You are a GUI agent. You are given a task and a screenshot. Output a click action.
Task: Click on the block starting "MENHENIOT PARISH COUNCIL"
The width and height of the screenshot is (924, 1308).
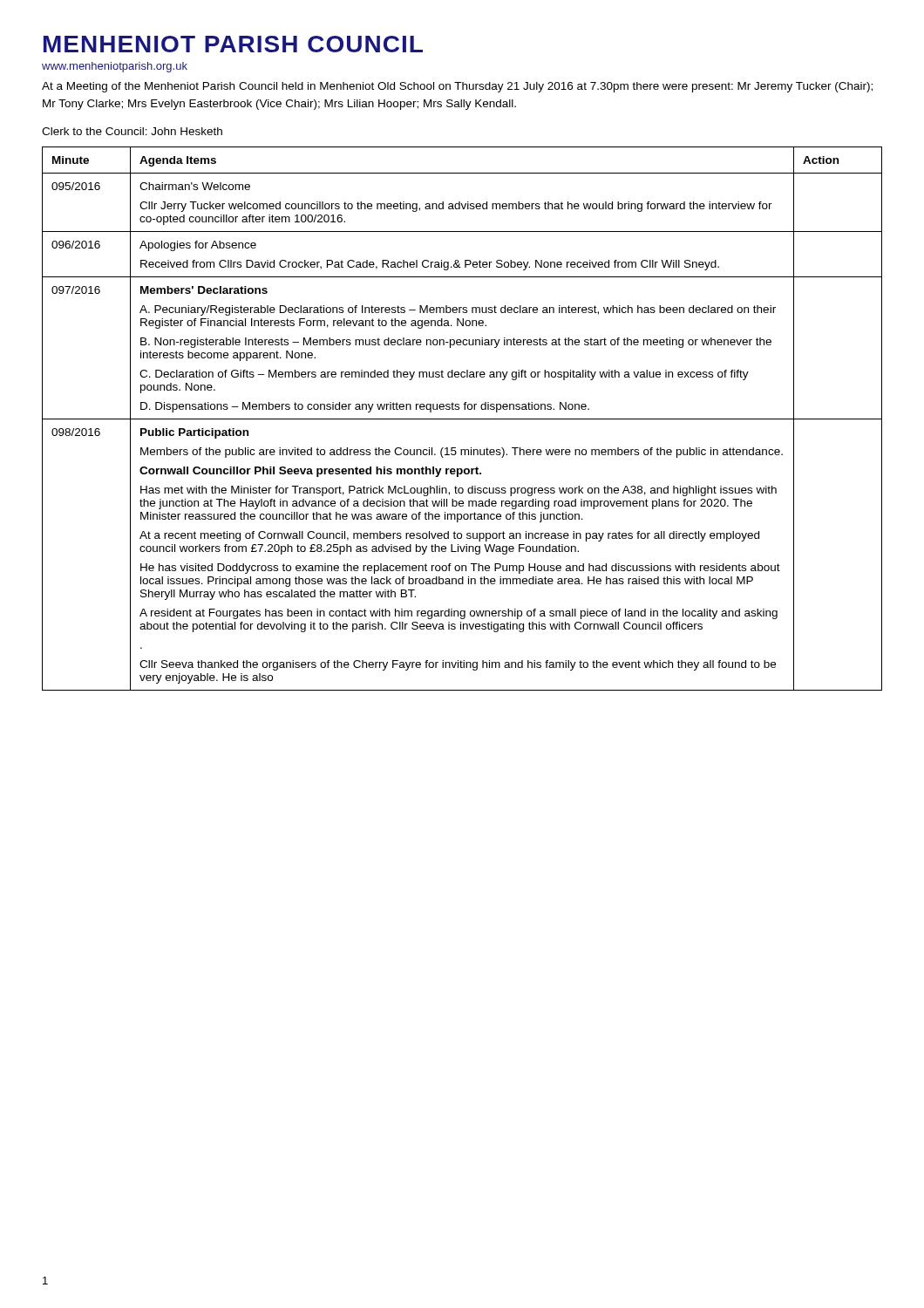[233, 44]
